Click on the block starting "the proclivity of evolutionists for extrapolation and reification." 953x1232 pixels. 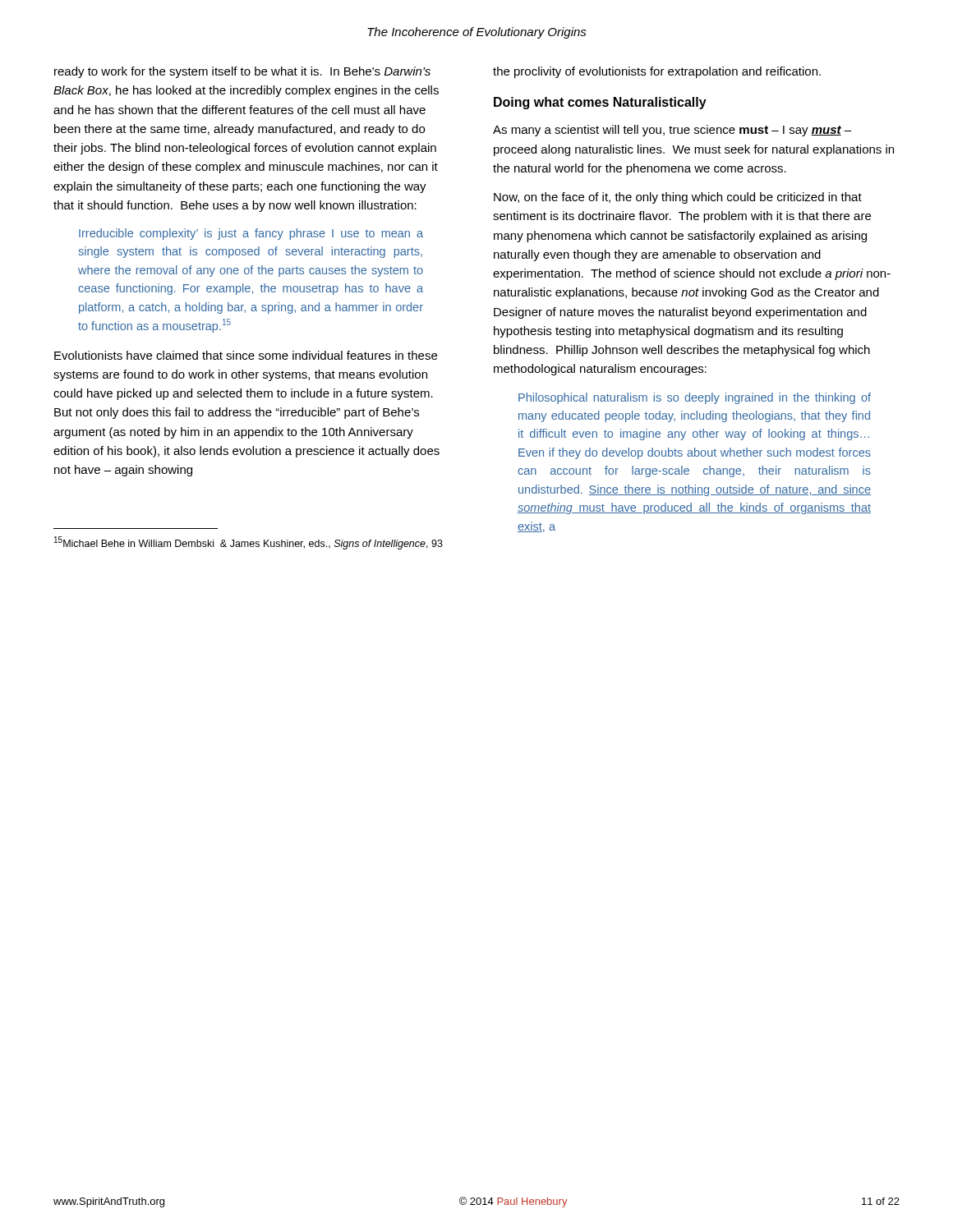(x=657, y=71)
